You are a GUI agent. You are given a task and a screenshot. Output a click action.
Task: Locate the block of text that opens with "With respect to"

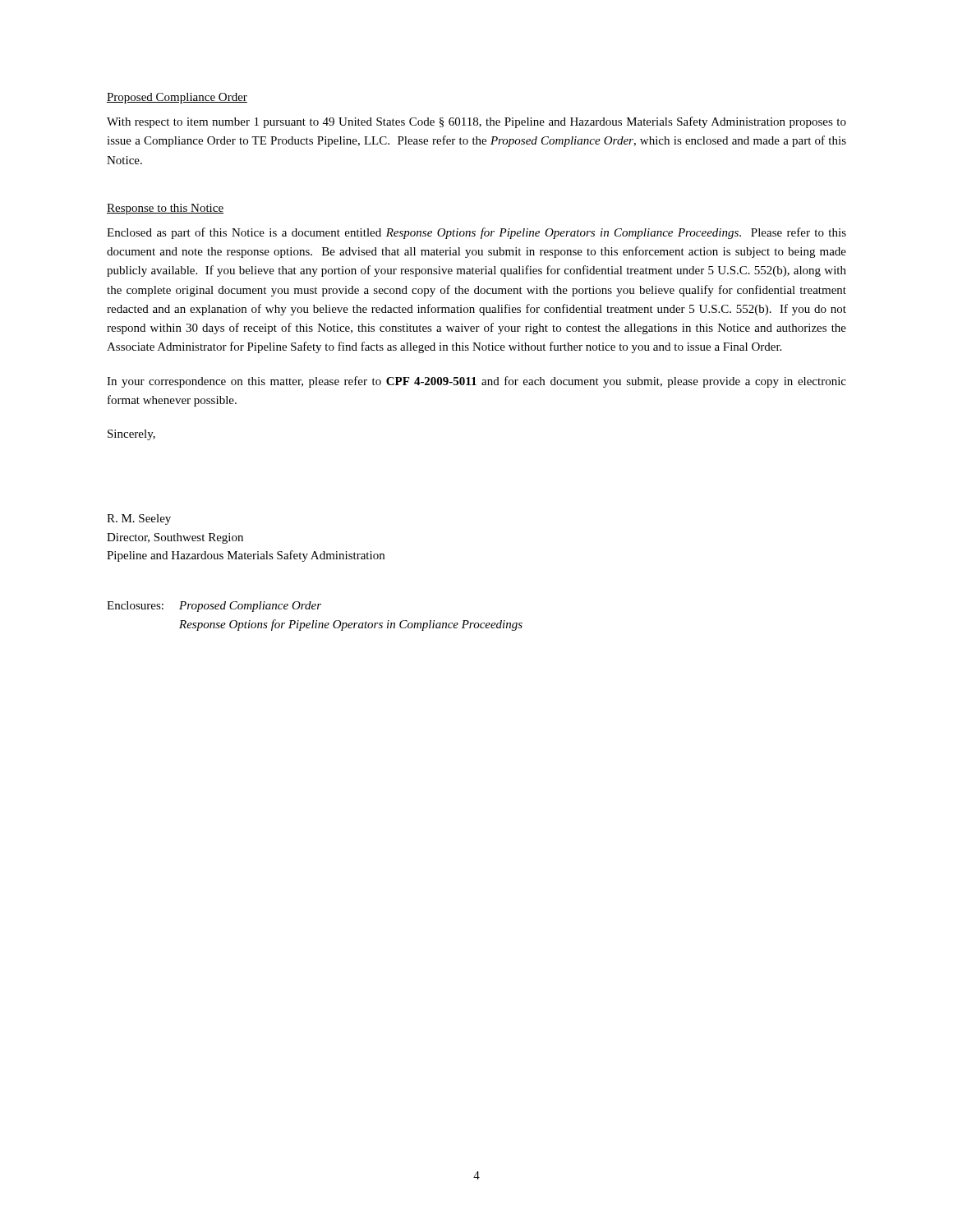point(476,141)
